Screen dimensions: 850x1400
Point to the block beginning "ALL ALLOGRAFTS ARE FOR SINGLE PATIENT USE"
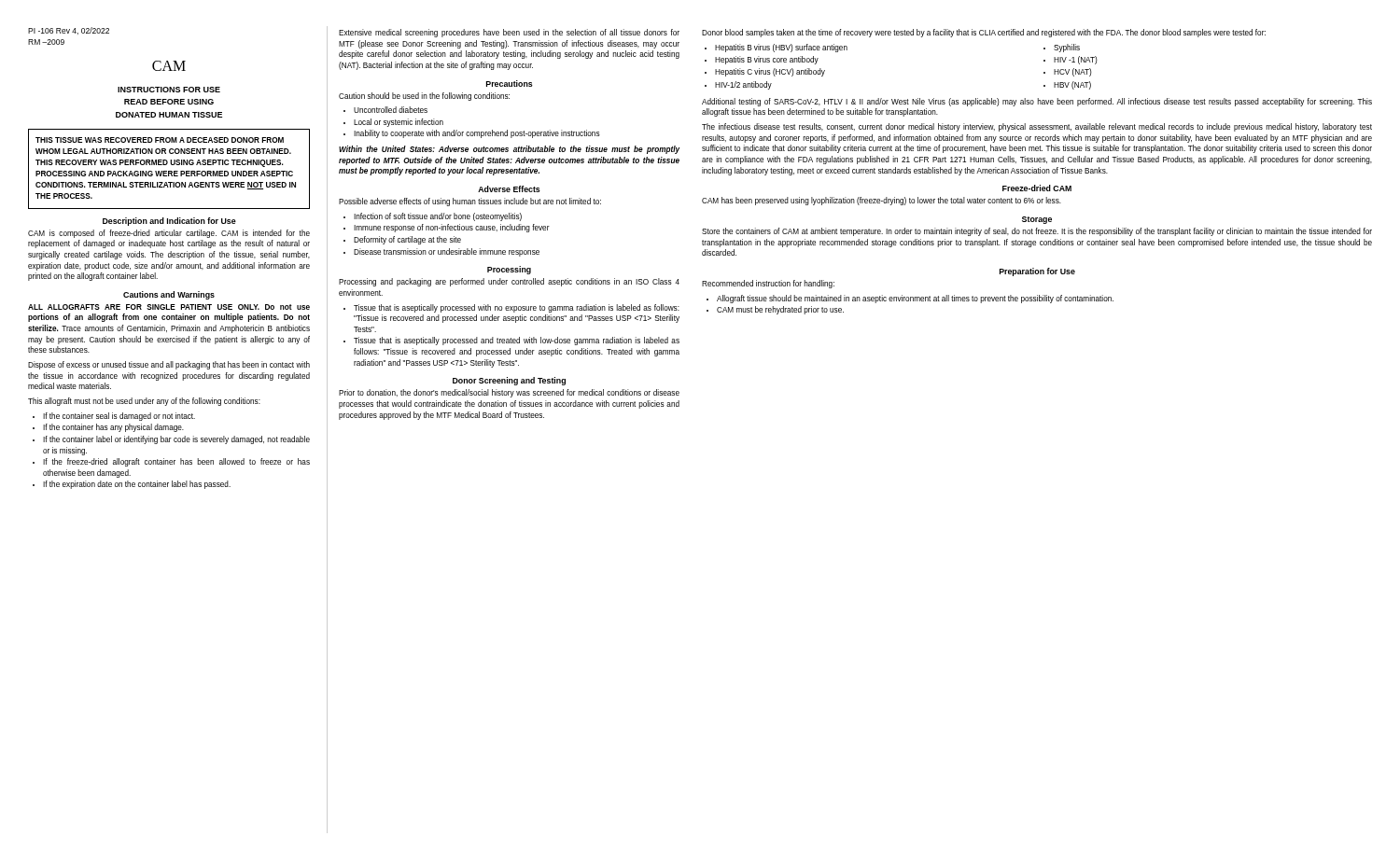pos(169,329)
